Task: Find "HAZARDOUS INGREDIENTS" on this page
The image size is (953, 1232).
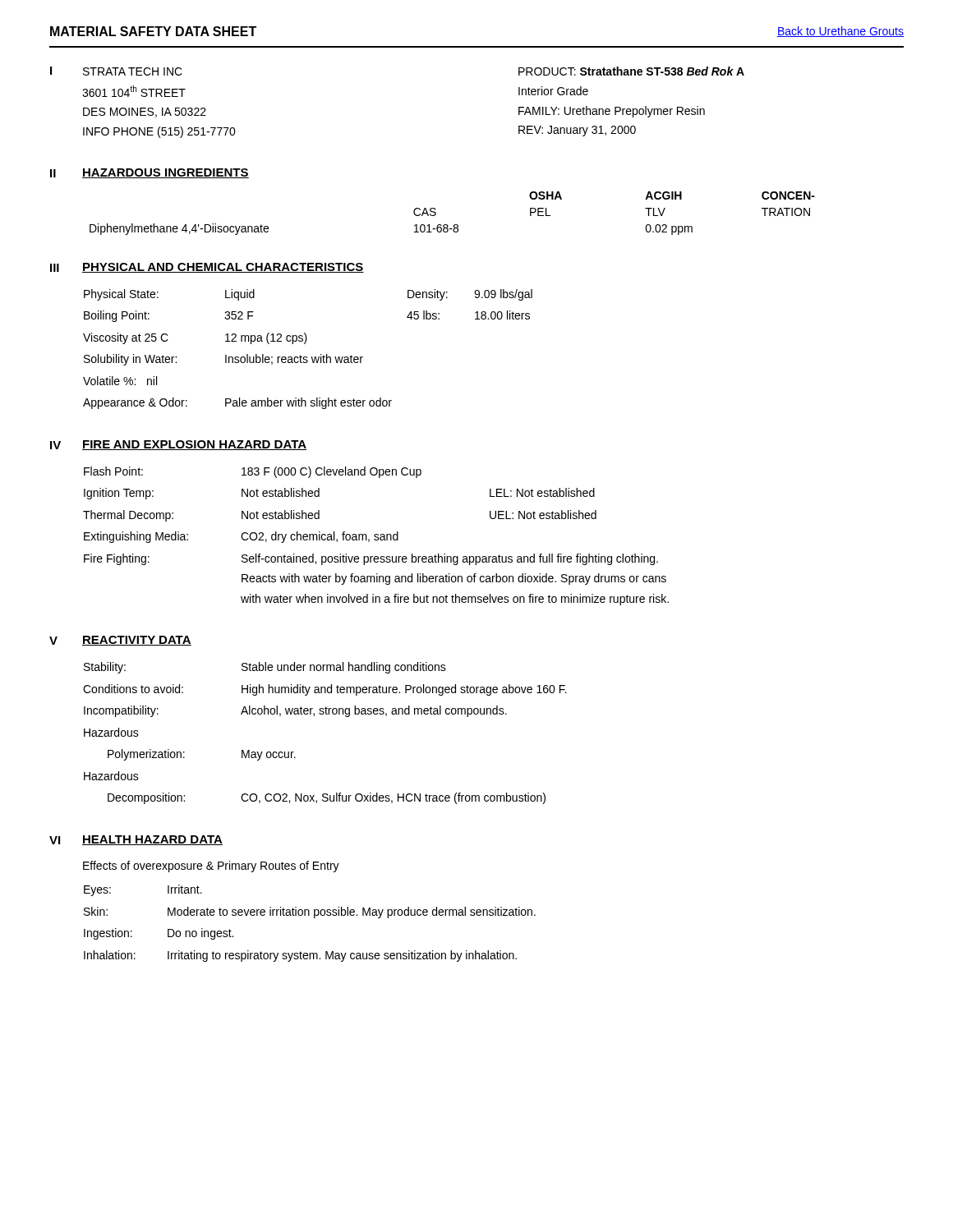Action: point(165,172)
